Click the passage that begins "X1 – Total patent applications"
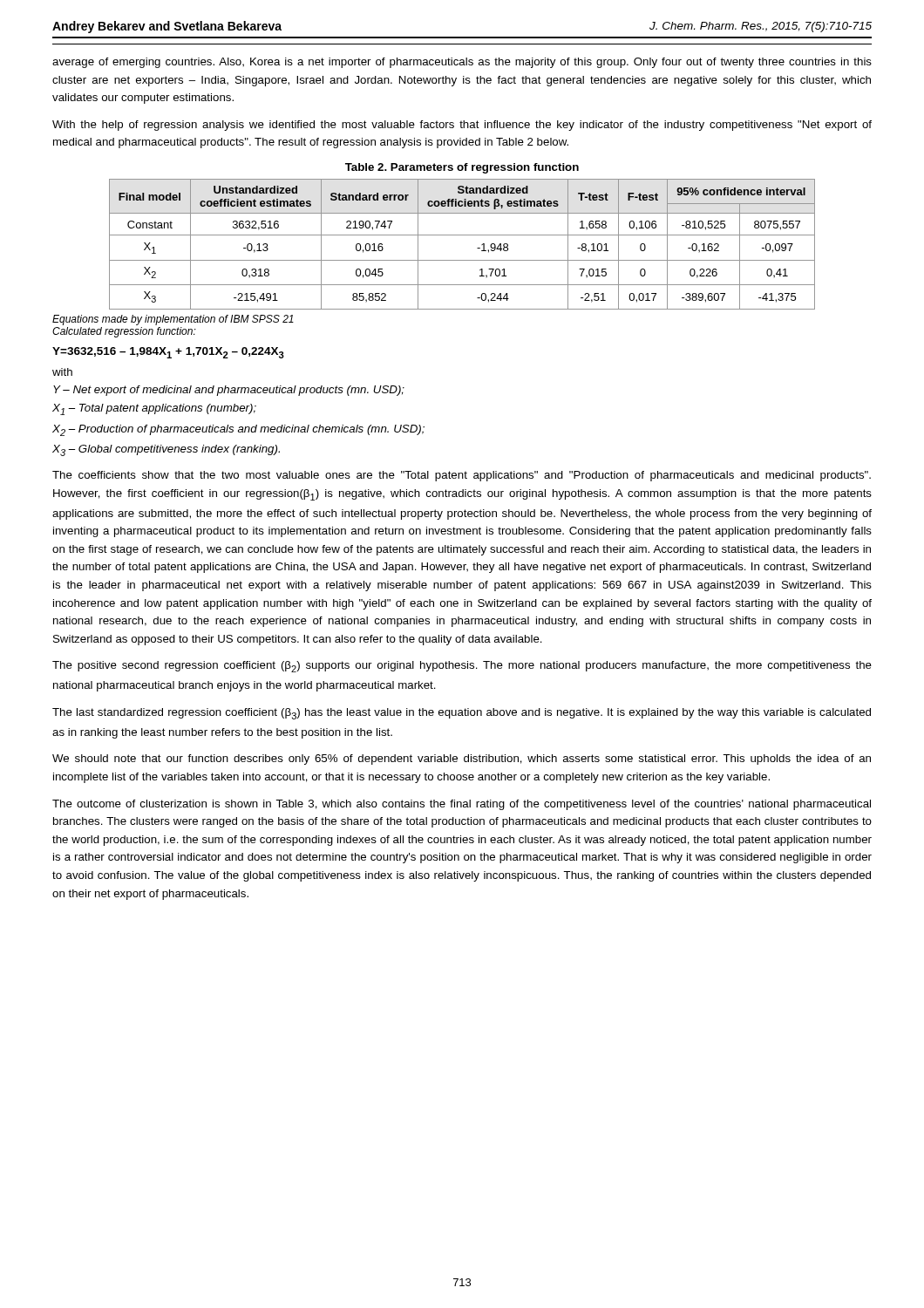This screenshot has height=1308, width=924. [x=154, y=409]
